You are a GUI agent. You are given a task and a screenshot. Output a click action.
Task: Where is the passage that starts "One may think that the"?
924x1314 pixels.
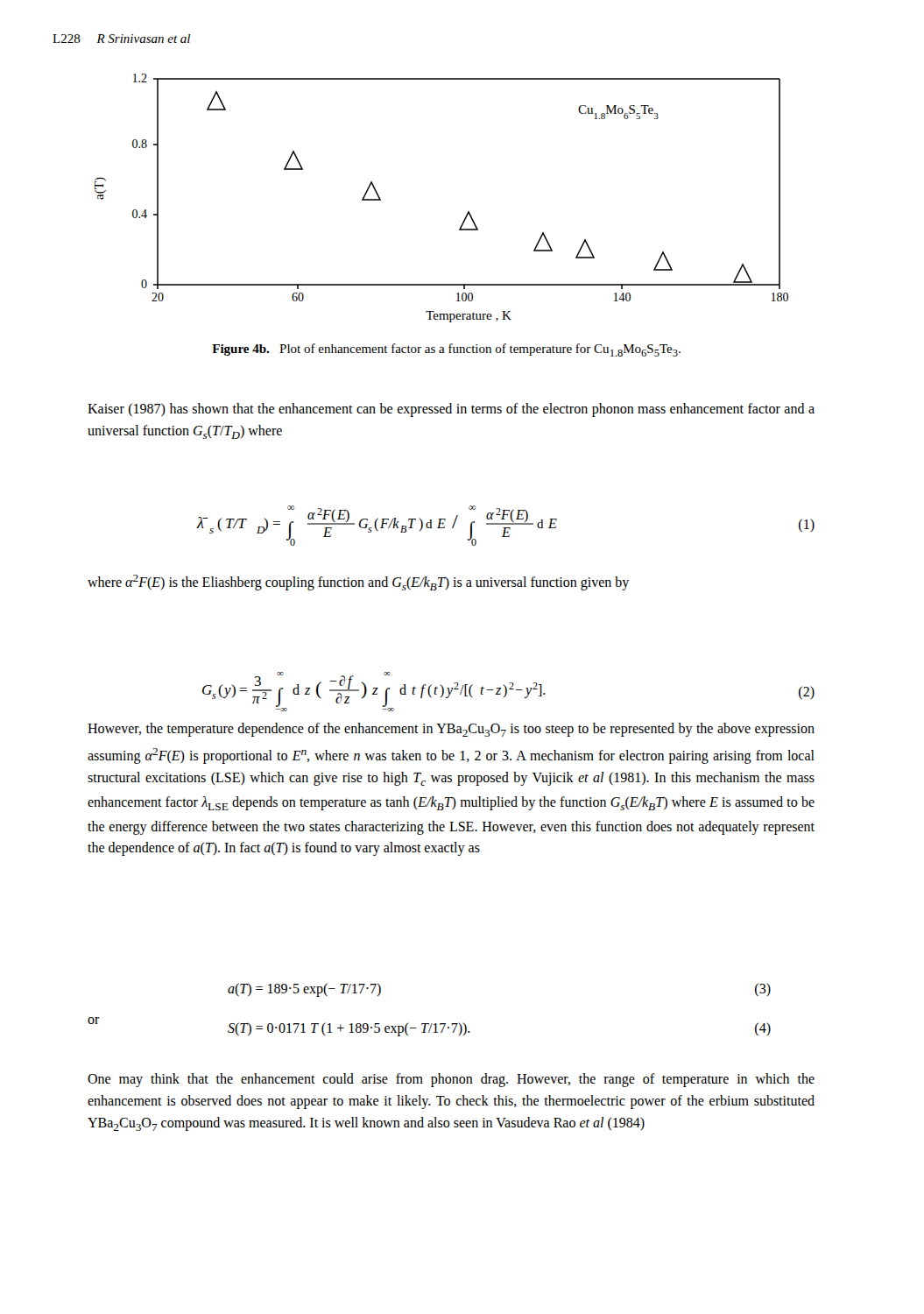point(451,1102)
